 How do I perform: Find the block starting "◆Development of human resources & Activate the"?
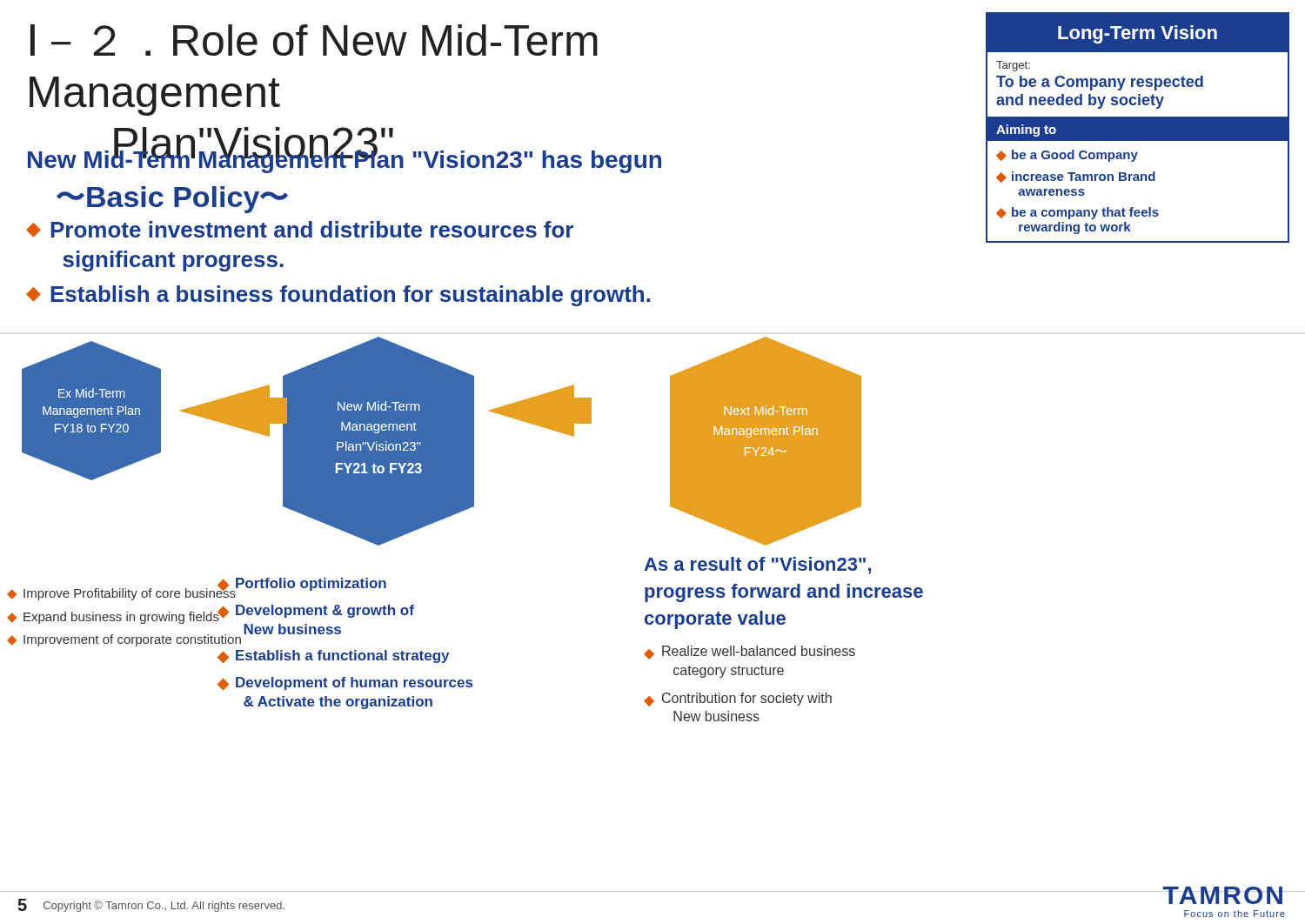pyautogui.click(x=345, y=693)
